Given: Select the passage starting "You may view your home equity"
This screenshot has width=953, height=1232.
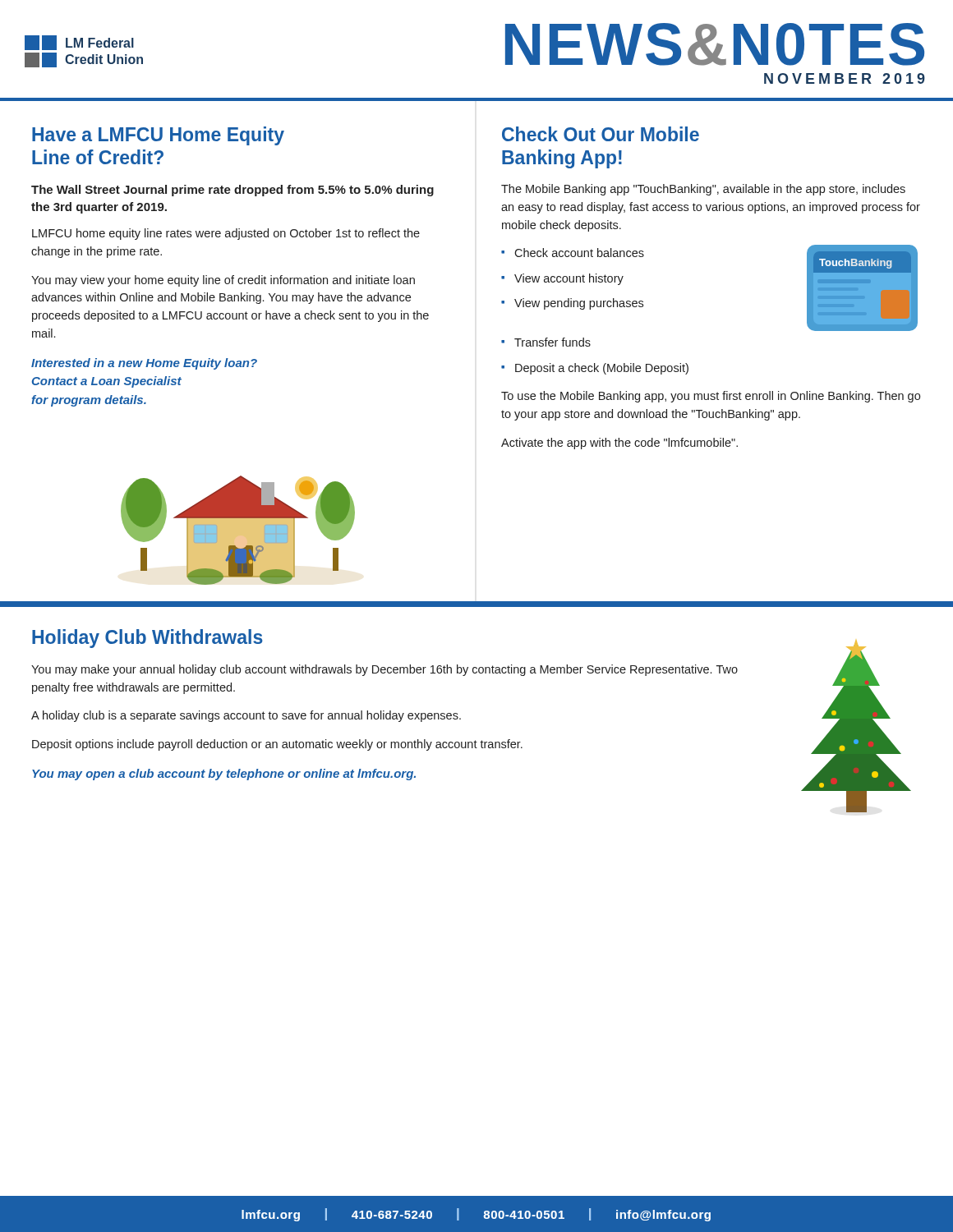Looking at the screenshot, I should pos(241,307).
